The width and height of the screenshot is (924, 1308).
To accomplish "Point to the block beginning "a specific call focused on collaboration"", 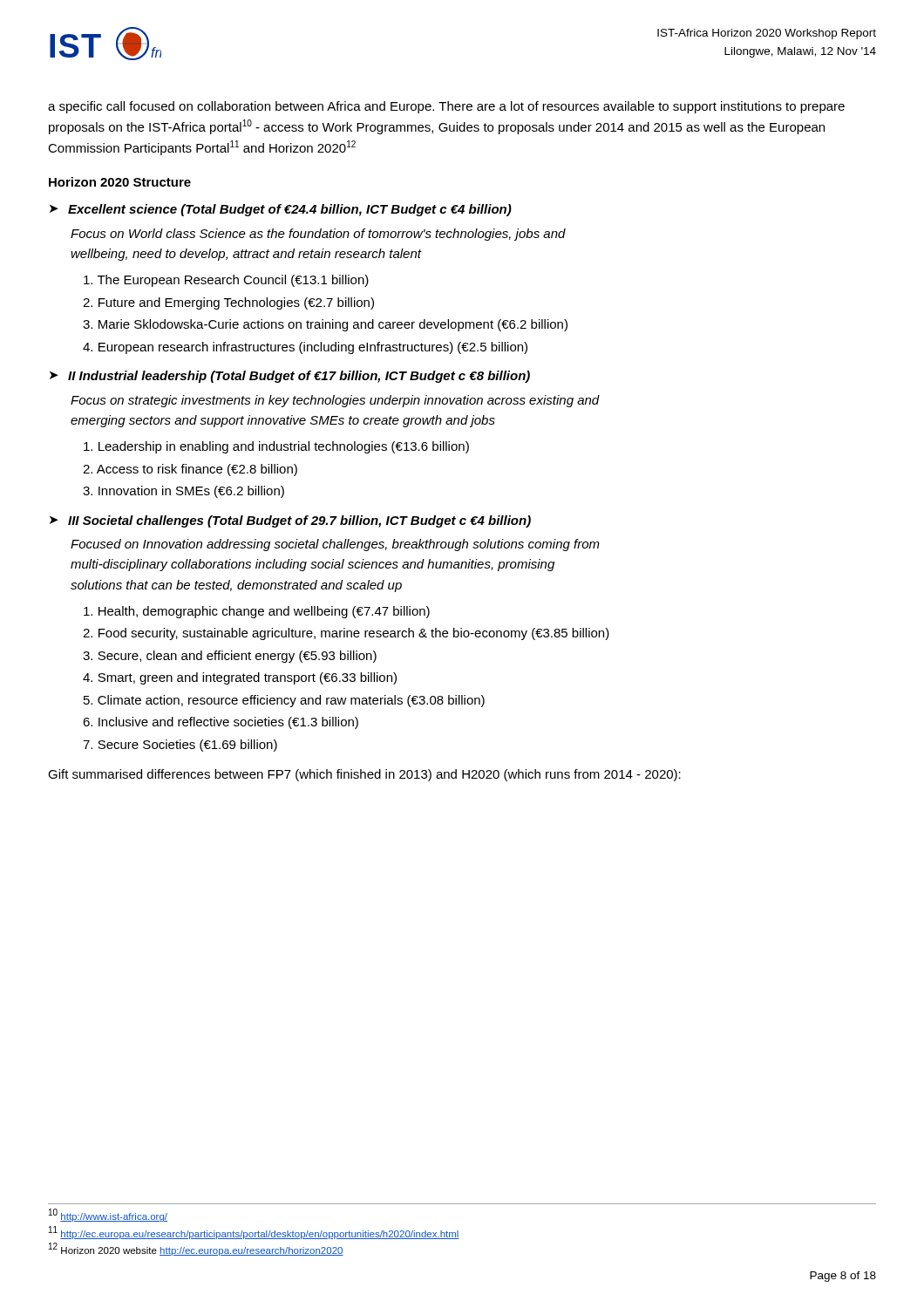I will point(447,127).
